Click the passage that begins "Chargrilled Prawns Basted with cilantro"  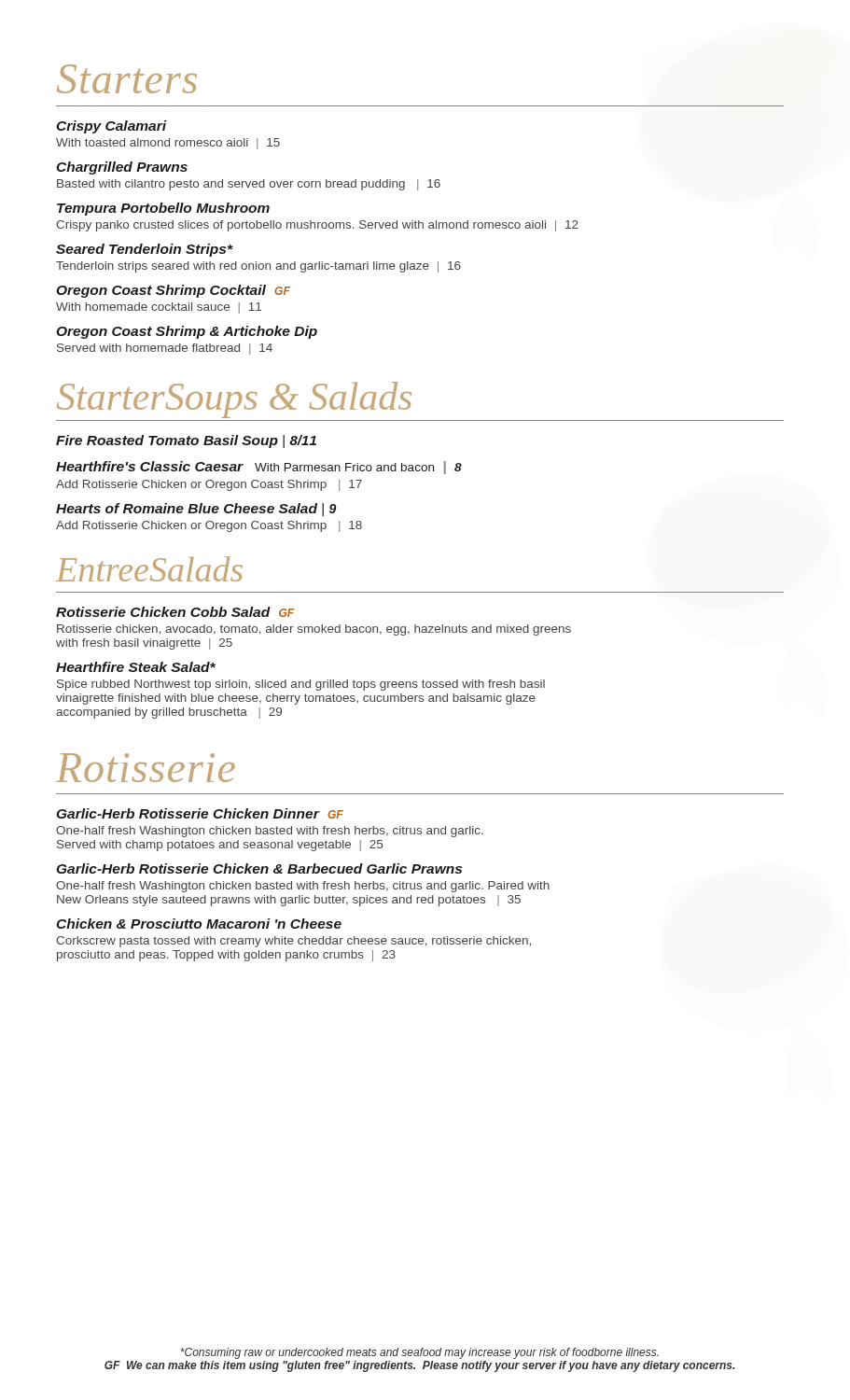(x=420, y=174)
